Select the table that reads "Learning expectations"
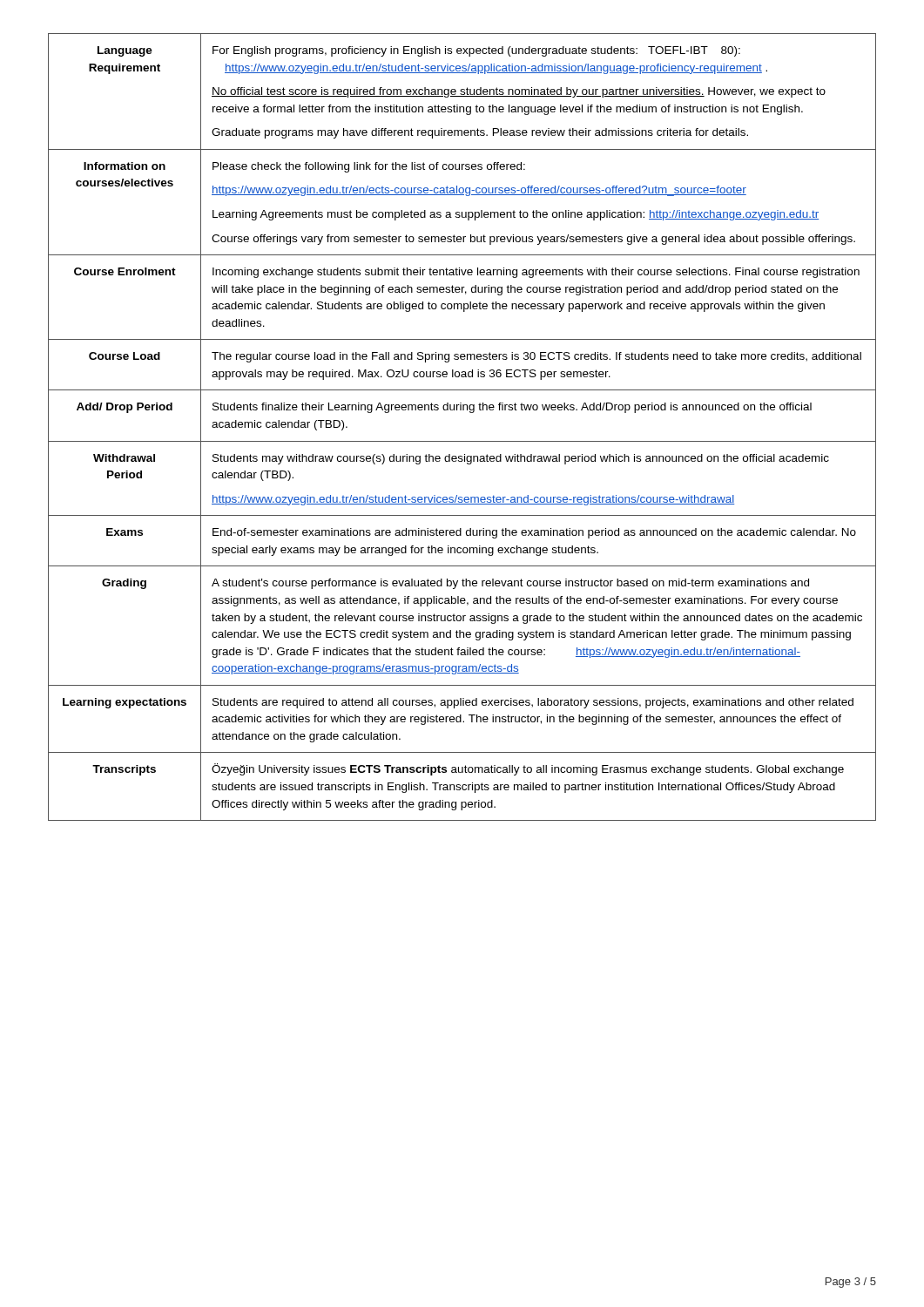Image resolution: width=924 pixels, height=1307 pixels. tap(462, 427)
